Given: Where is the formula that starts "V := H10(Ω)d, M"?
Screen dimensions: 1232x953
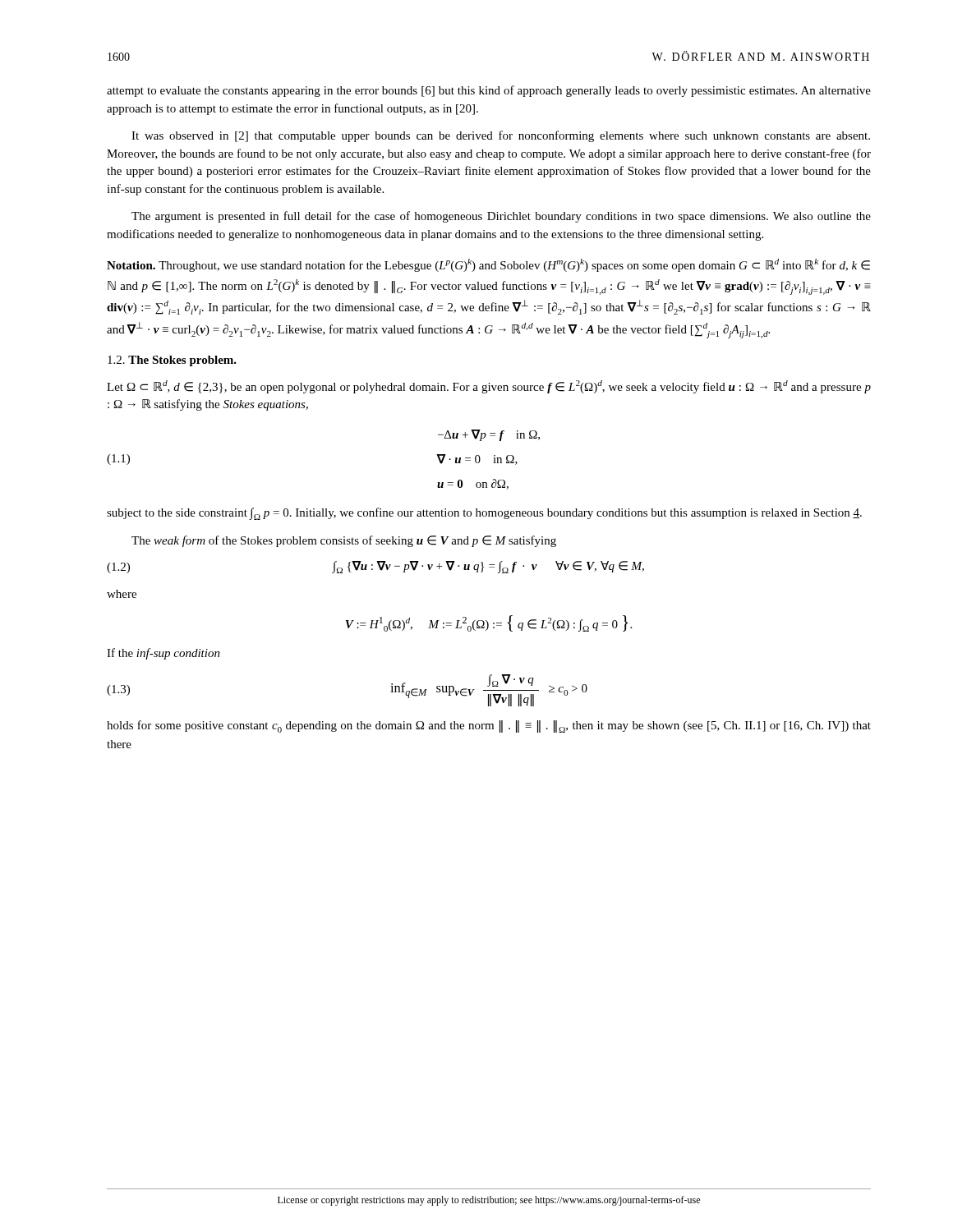Looking at the screenshot, I should pos(489,623).
